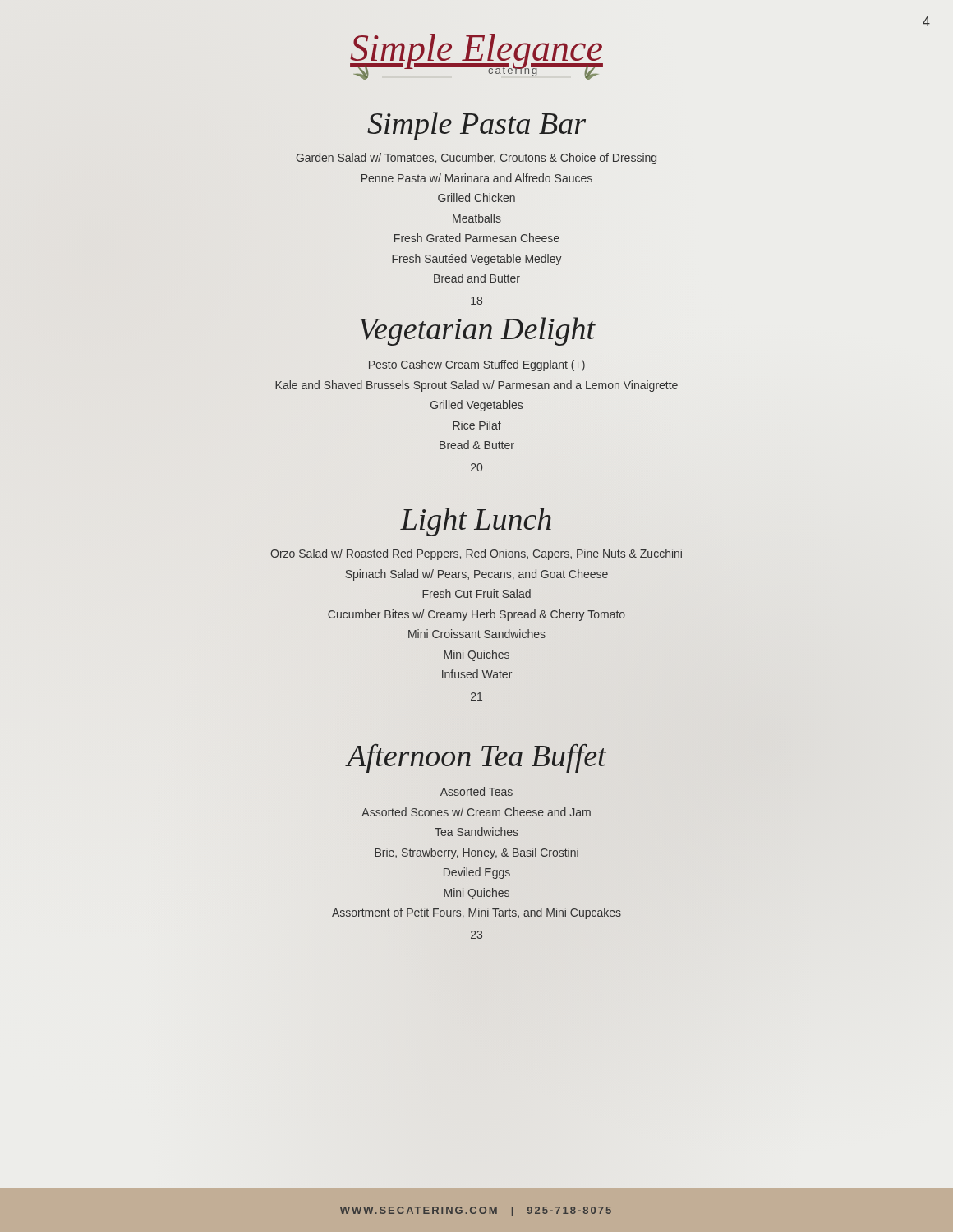Image resolution: width=953 pixels, height=1232 pixels.
Task: Find "Deviled Eggs" on this page
Action: pos(476,872)
